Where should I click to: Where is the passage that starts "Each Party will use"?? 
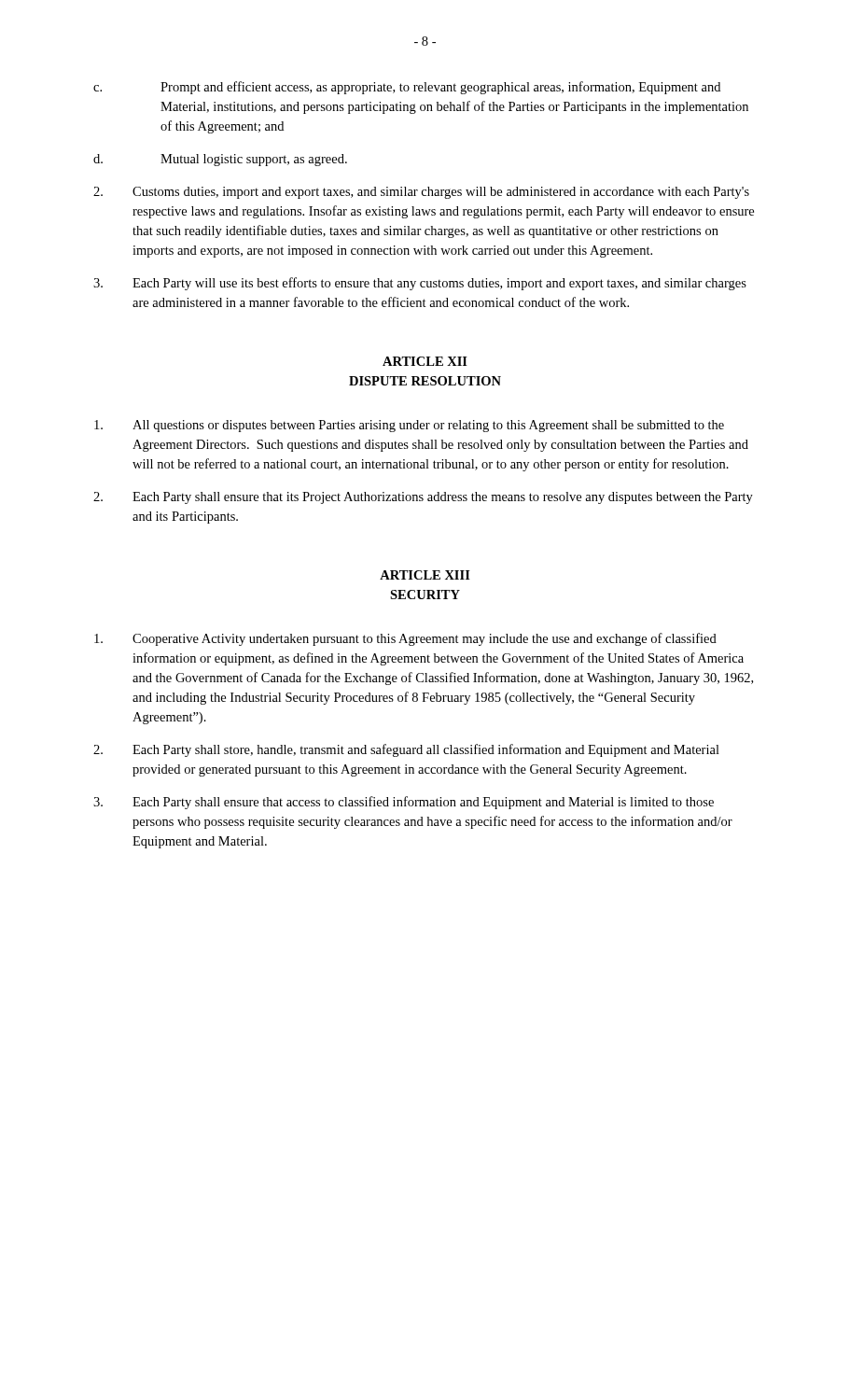click(x=425, y=293)
